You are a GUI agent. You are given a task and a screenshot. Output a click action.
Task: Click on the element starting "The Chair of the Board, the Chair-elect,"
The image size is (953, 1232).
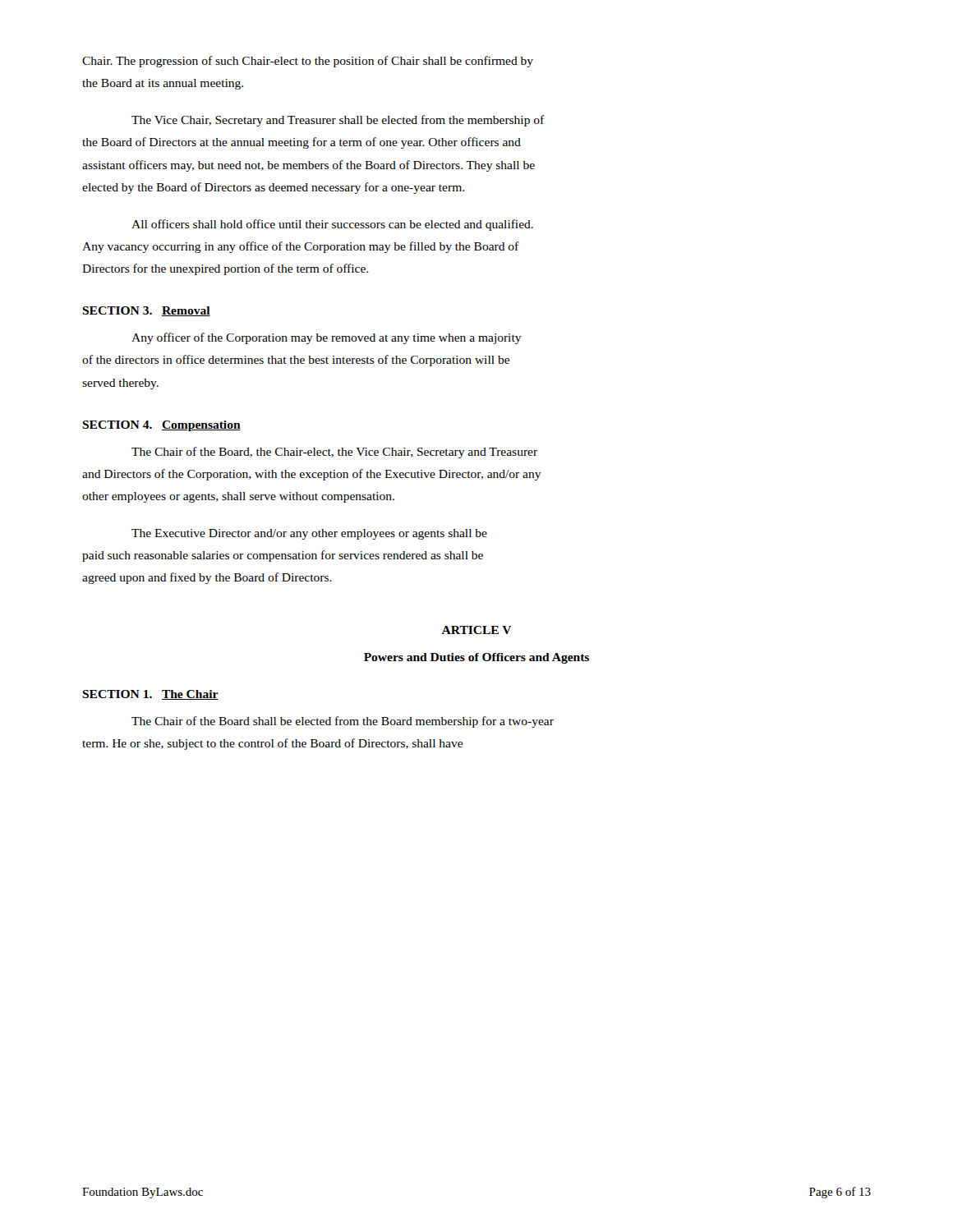476,473
